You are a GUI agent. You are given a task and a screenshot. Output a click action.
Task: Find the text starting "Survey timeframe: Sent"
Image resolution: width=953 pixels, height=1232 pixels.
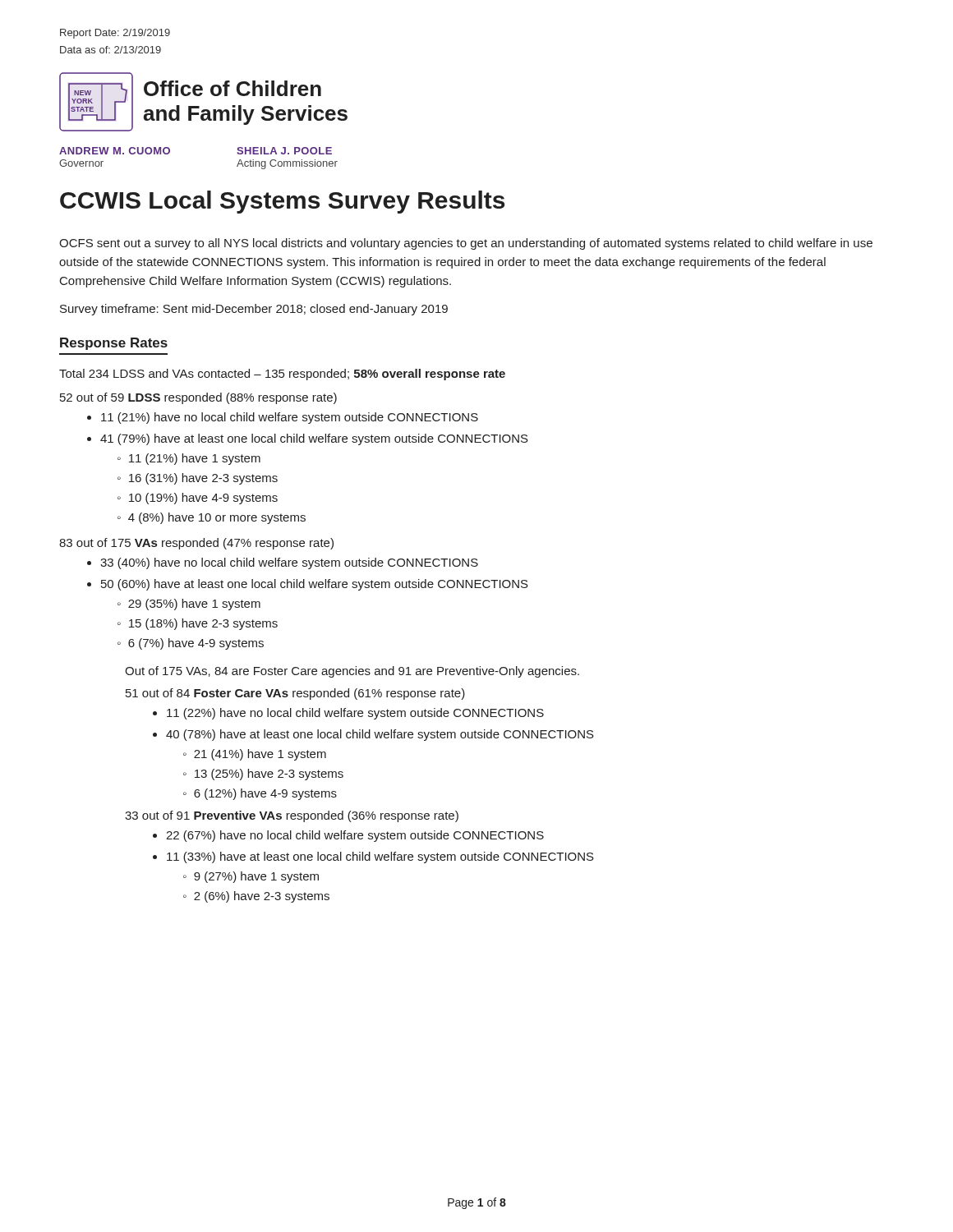pos(254,309)
